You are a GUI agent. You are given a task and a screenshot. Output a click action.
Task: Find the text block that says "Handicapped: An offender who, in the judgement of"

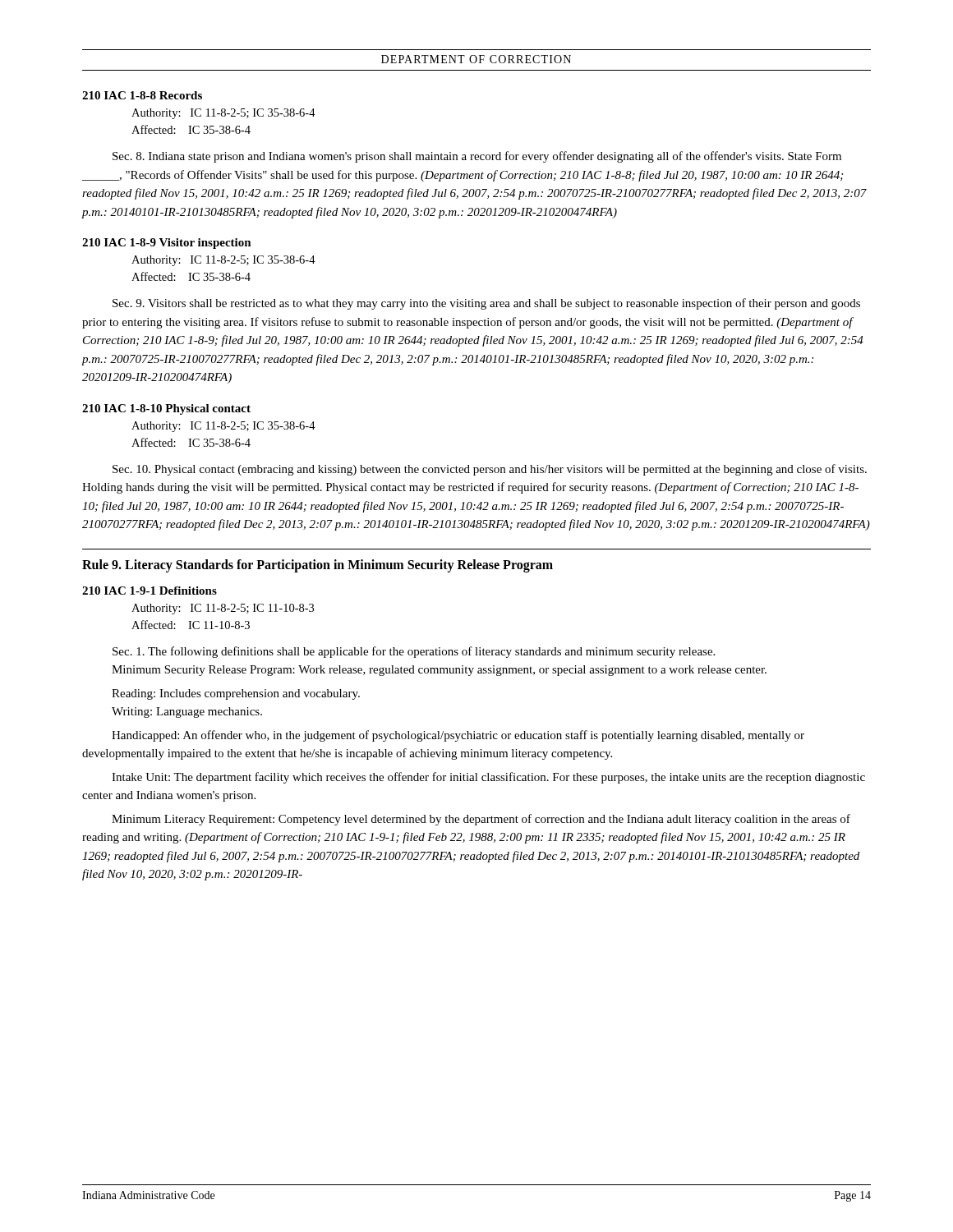(443, 744)
